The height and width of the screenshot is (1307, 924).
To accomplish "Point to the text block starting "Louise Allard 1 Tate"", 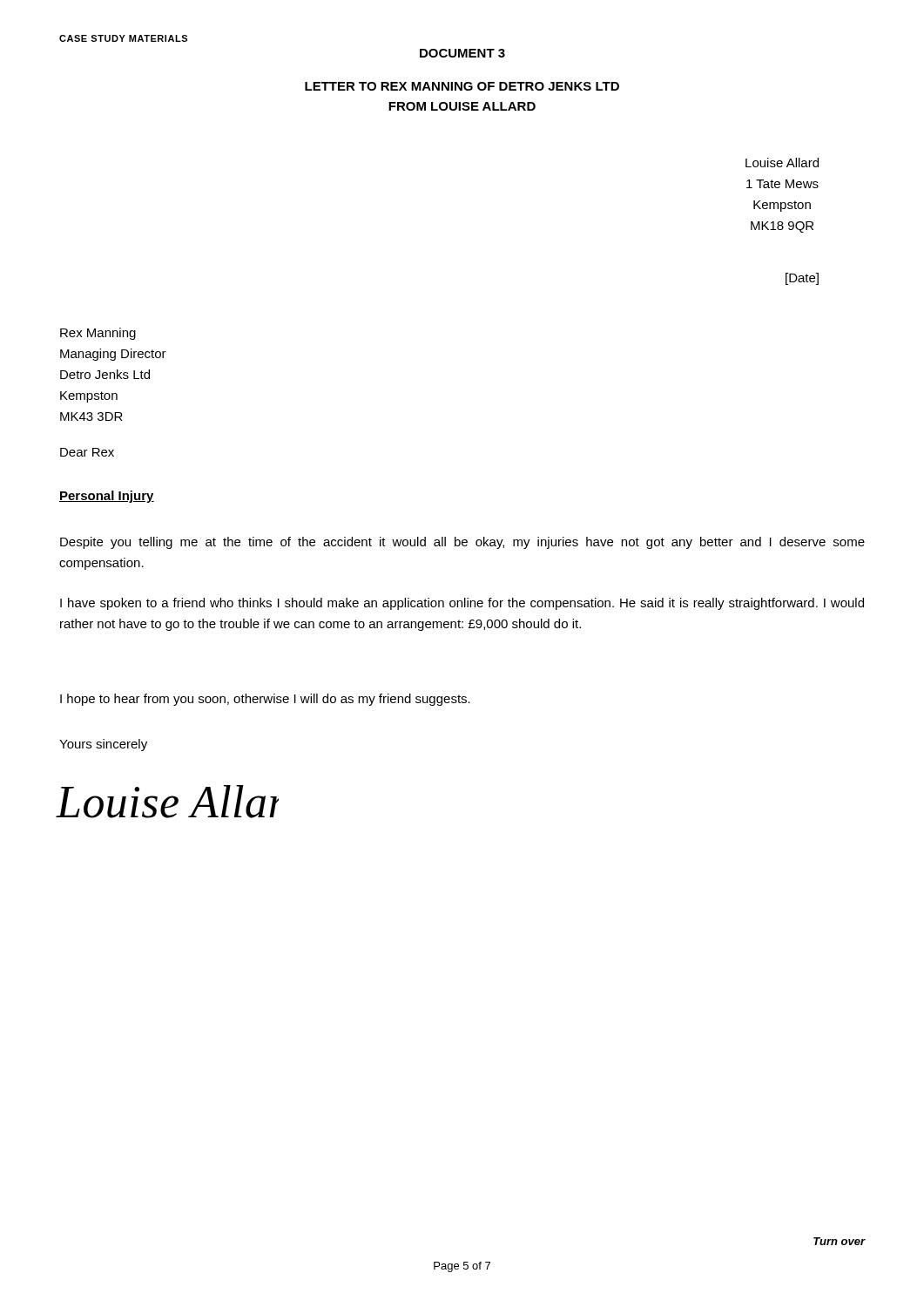I will 782,194.
